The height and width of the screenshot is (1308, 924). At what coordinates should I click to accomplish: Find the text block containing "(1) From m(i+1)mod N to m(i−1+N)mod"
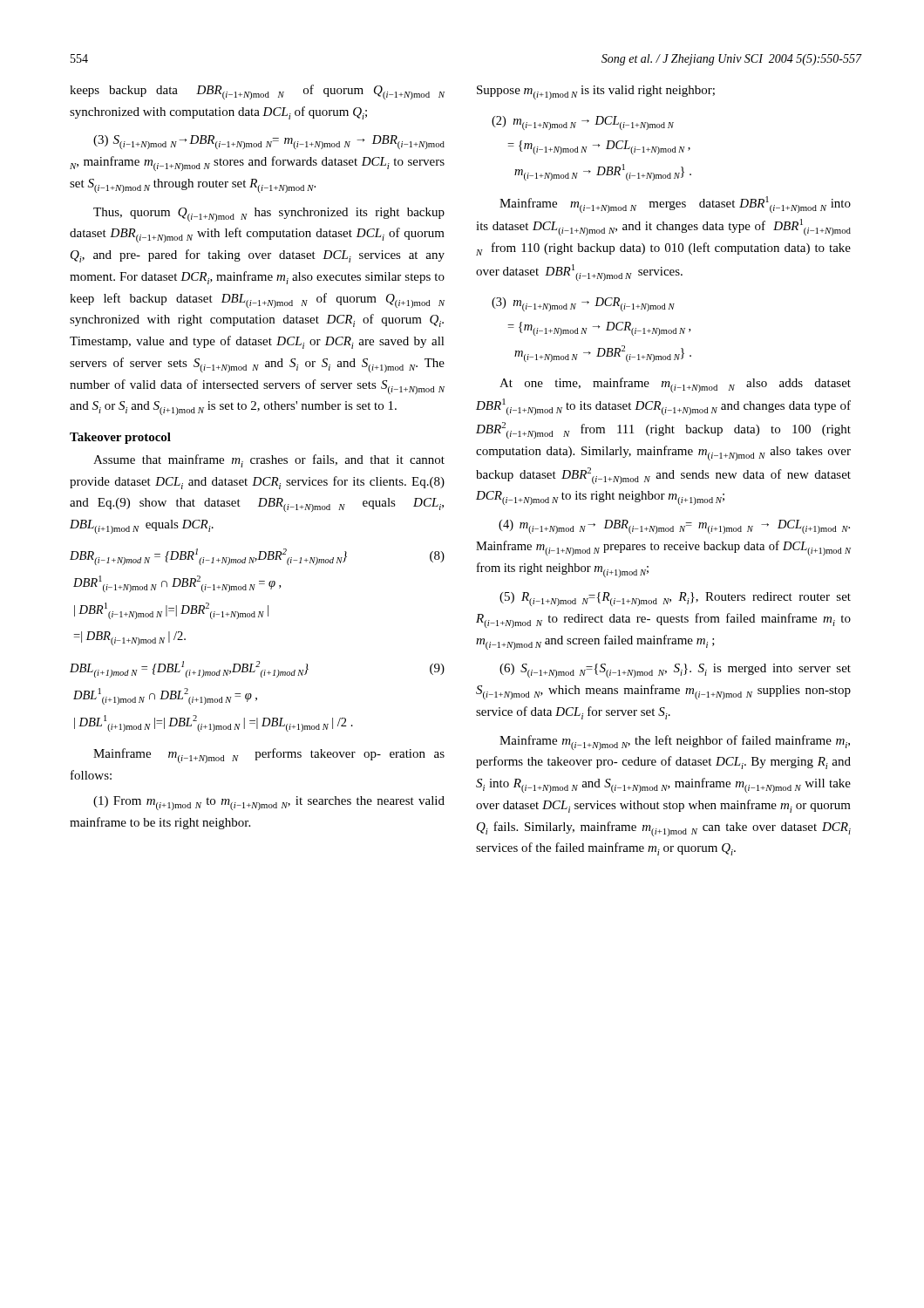(x=257, y=812)
